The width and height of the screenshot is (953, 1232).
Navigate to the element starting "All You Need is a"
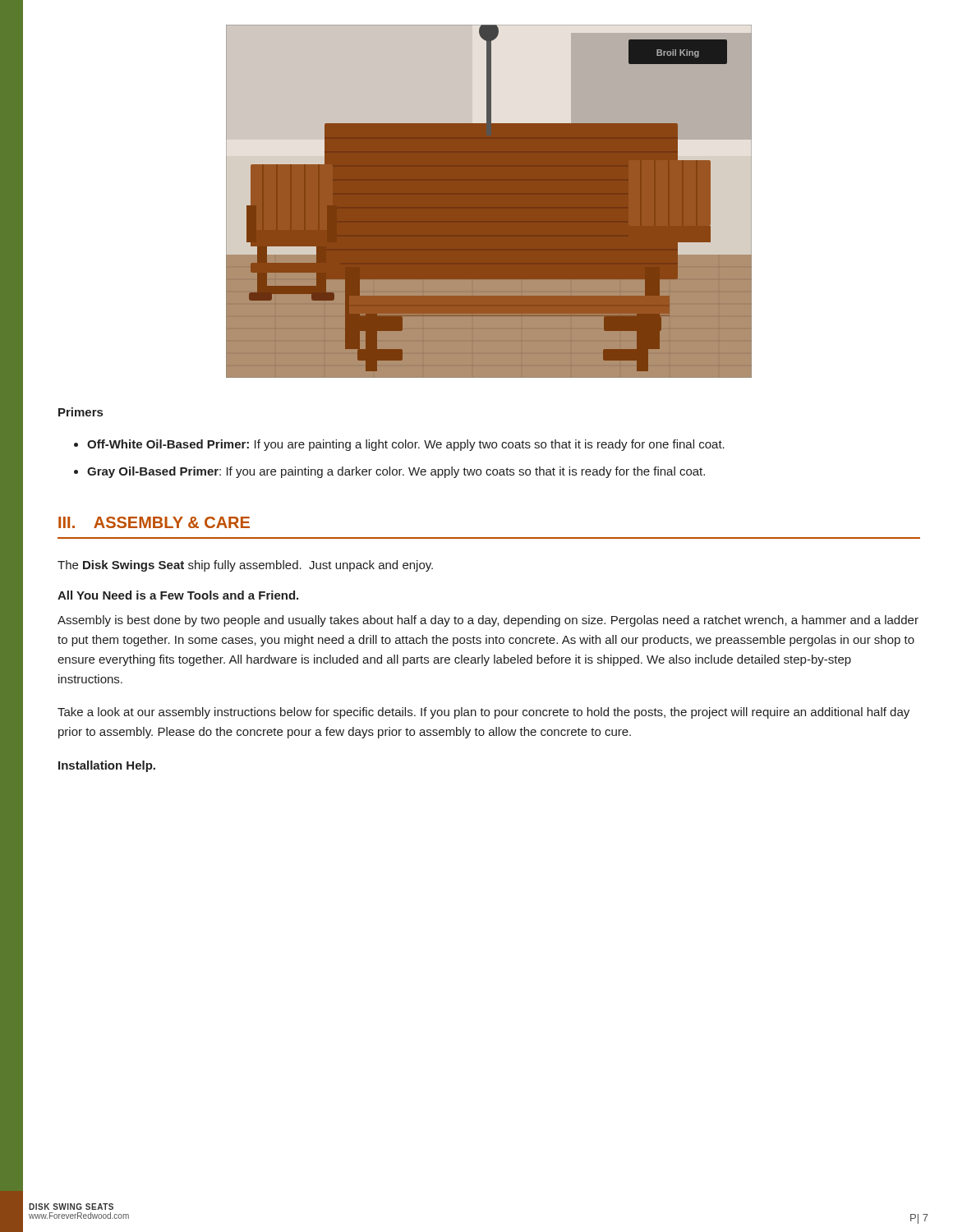pyautogui.click(x=178, y=595)
